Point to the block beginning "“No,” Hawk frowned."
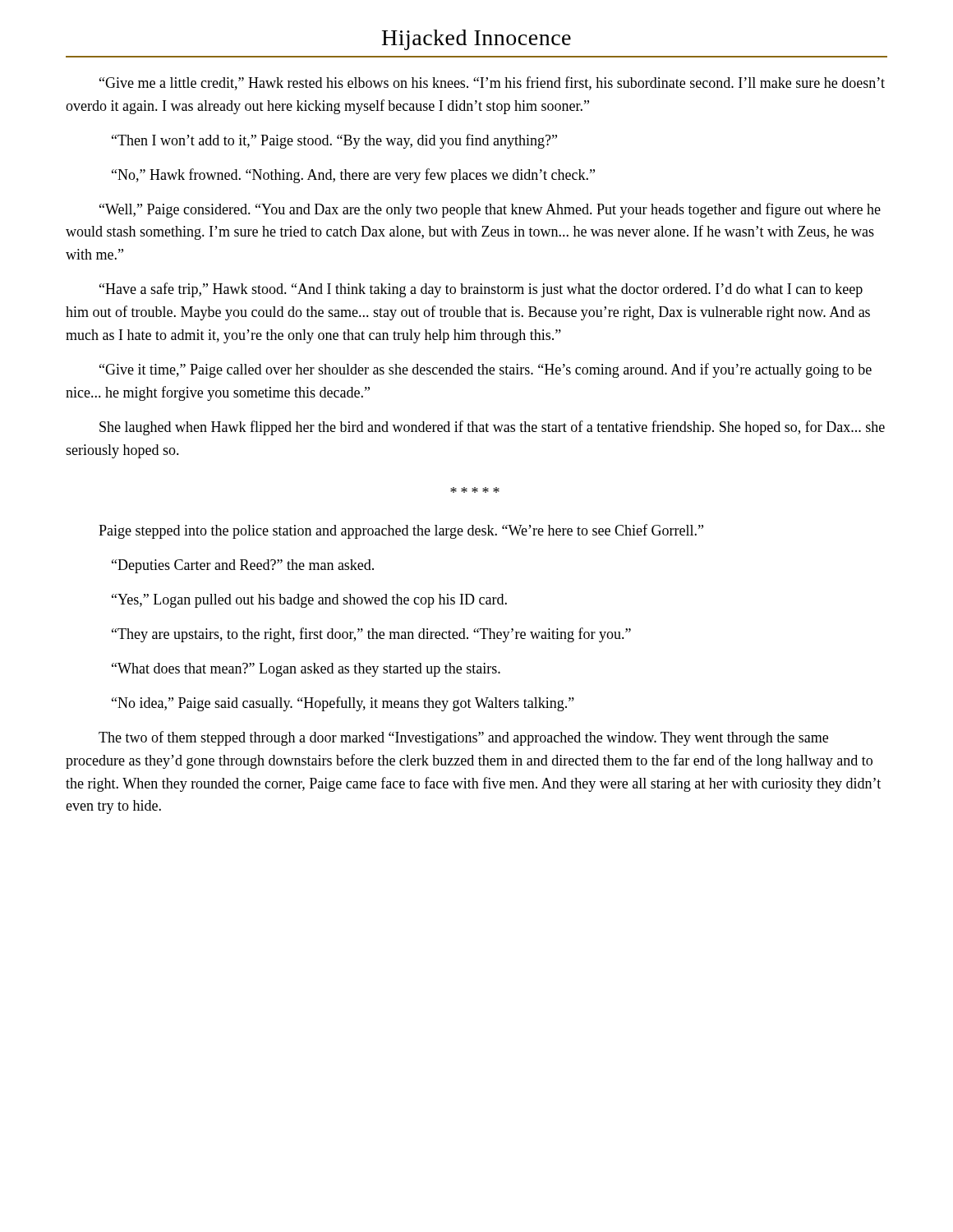Screen dimensions: 1232x953 pos(353,175)
